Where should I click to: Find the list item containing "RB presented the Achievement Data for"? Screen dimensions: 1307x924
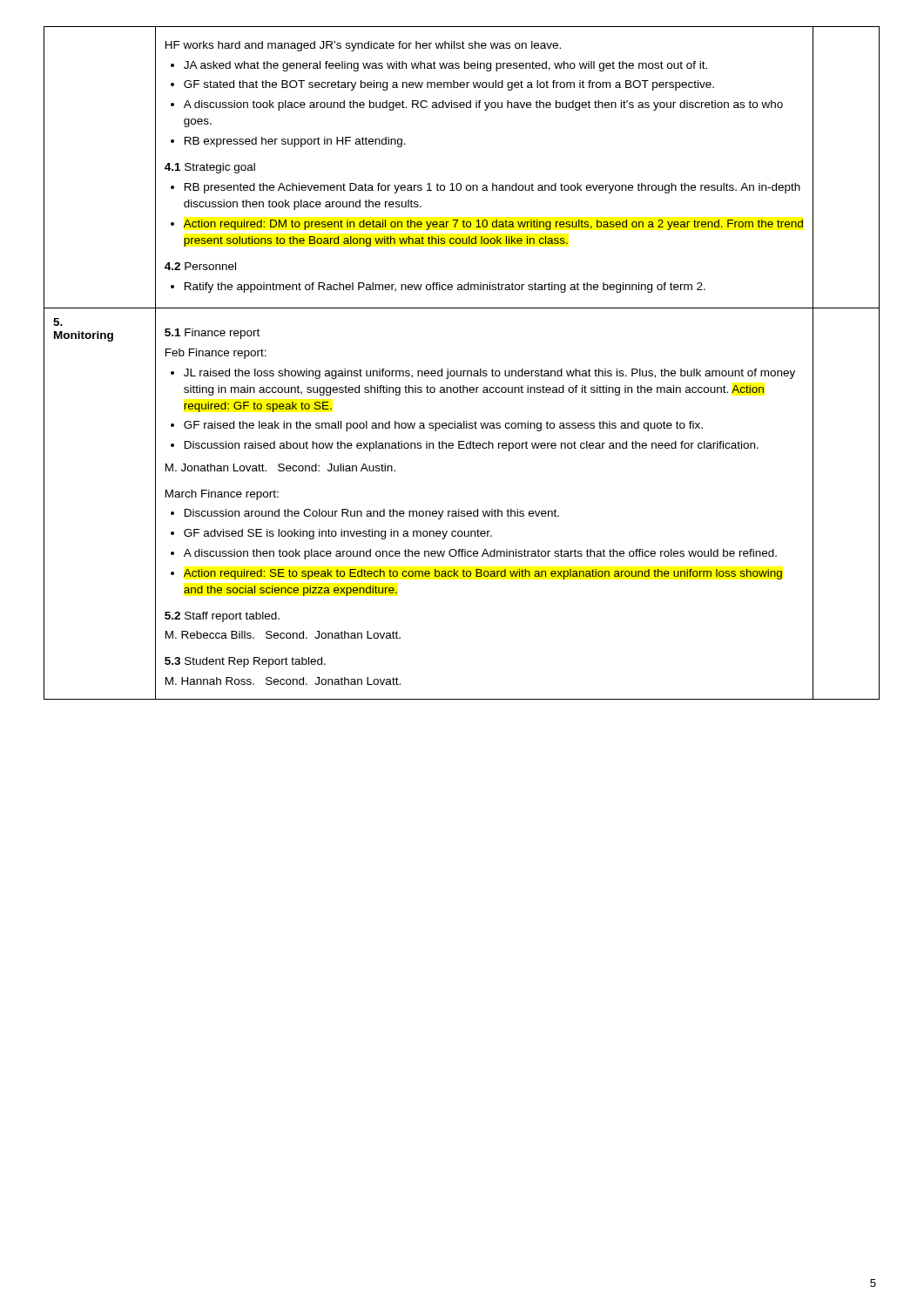(492, 195)
